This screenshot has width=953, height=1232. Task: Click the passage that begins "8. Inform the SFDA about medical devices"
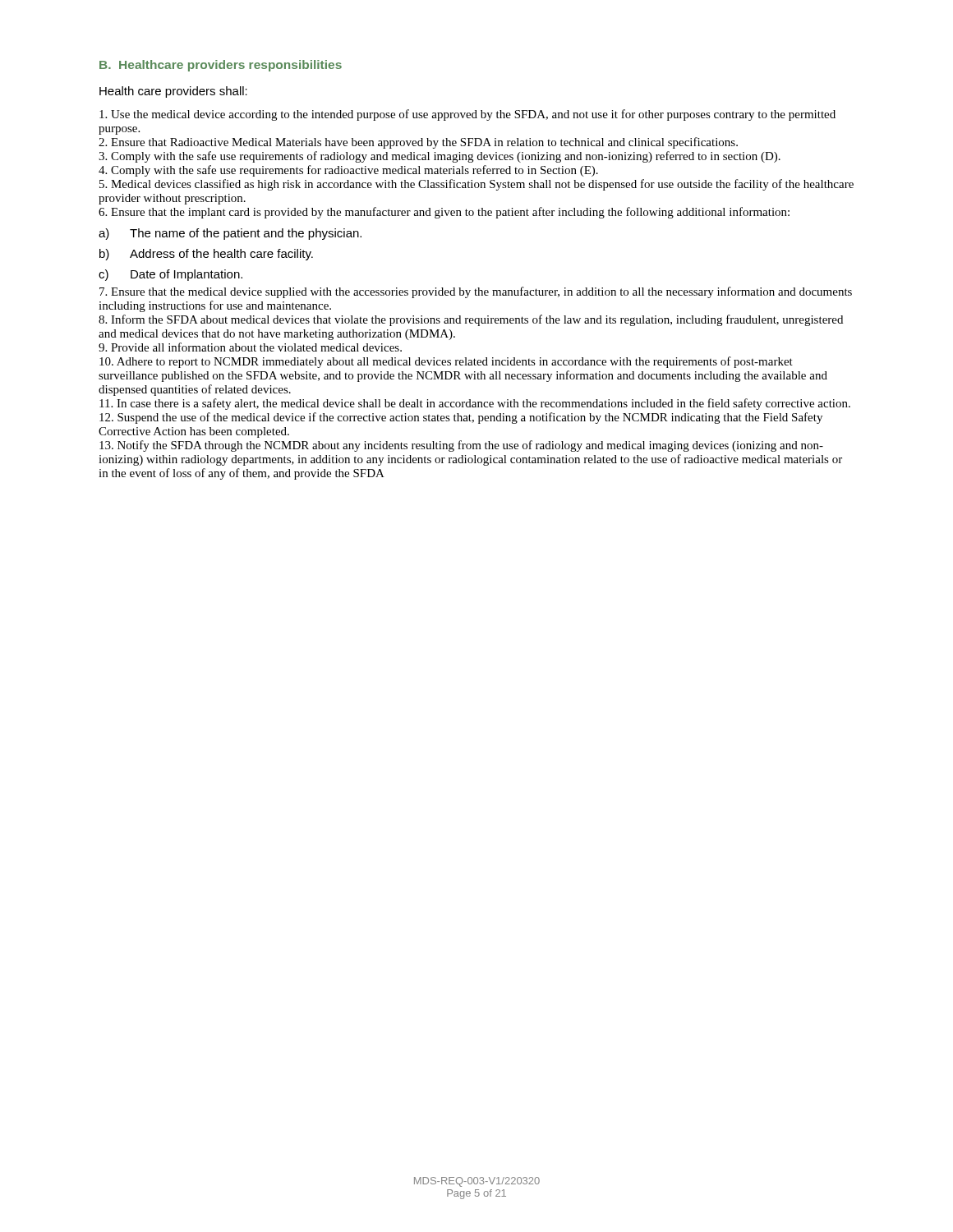click(476, 327)
